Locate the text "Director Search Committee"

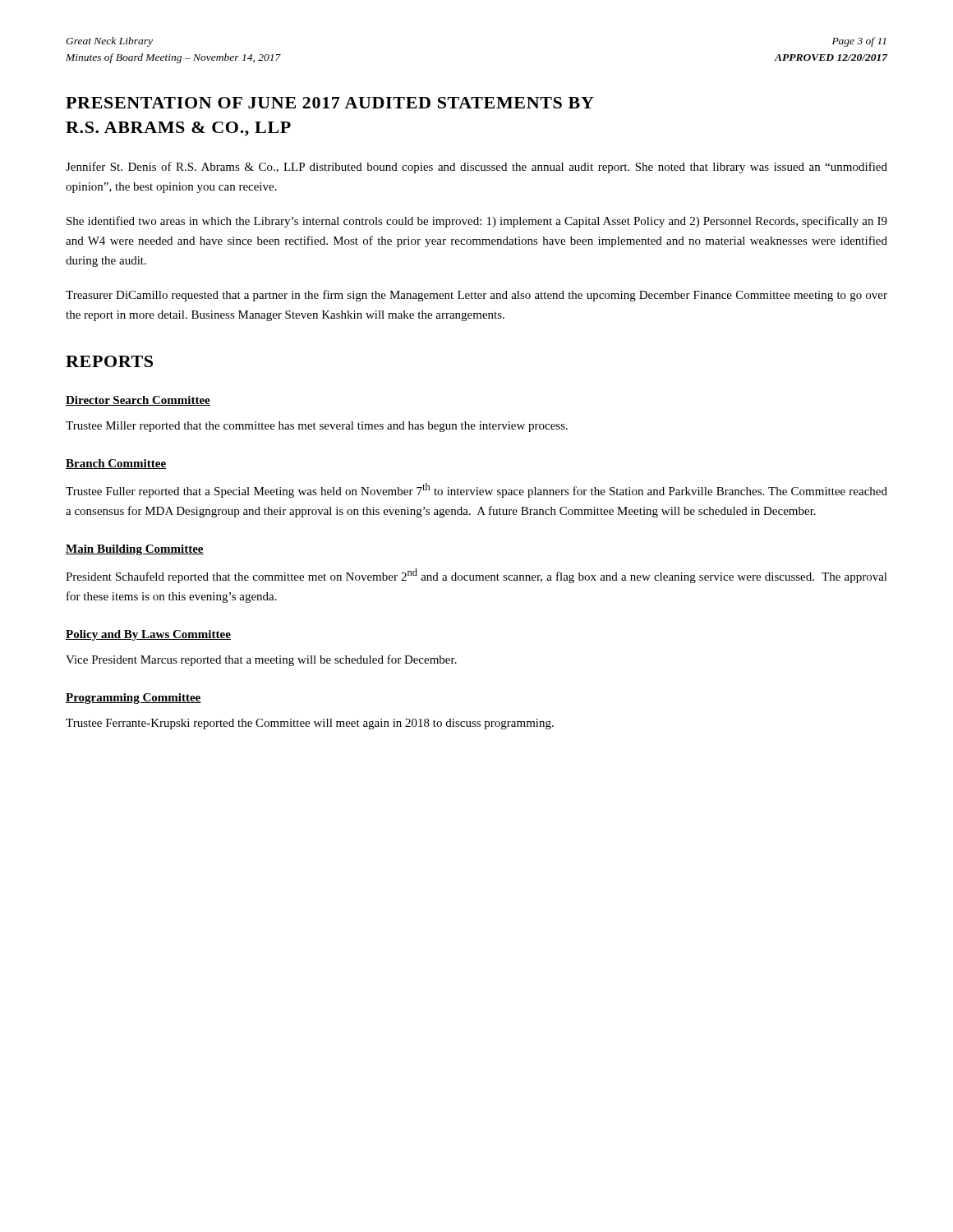click(138, 400)
